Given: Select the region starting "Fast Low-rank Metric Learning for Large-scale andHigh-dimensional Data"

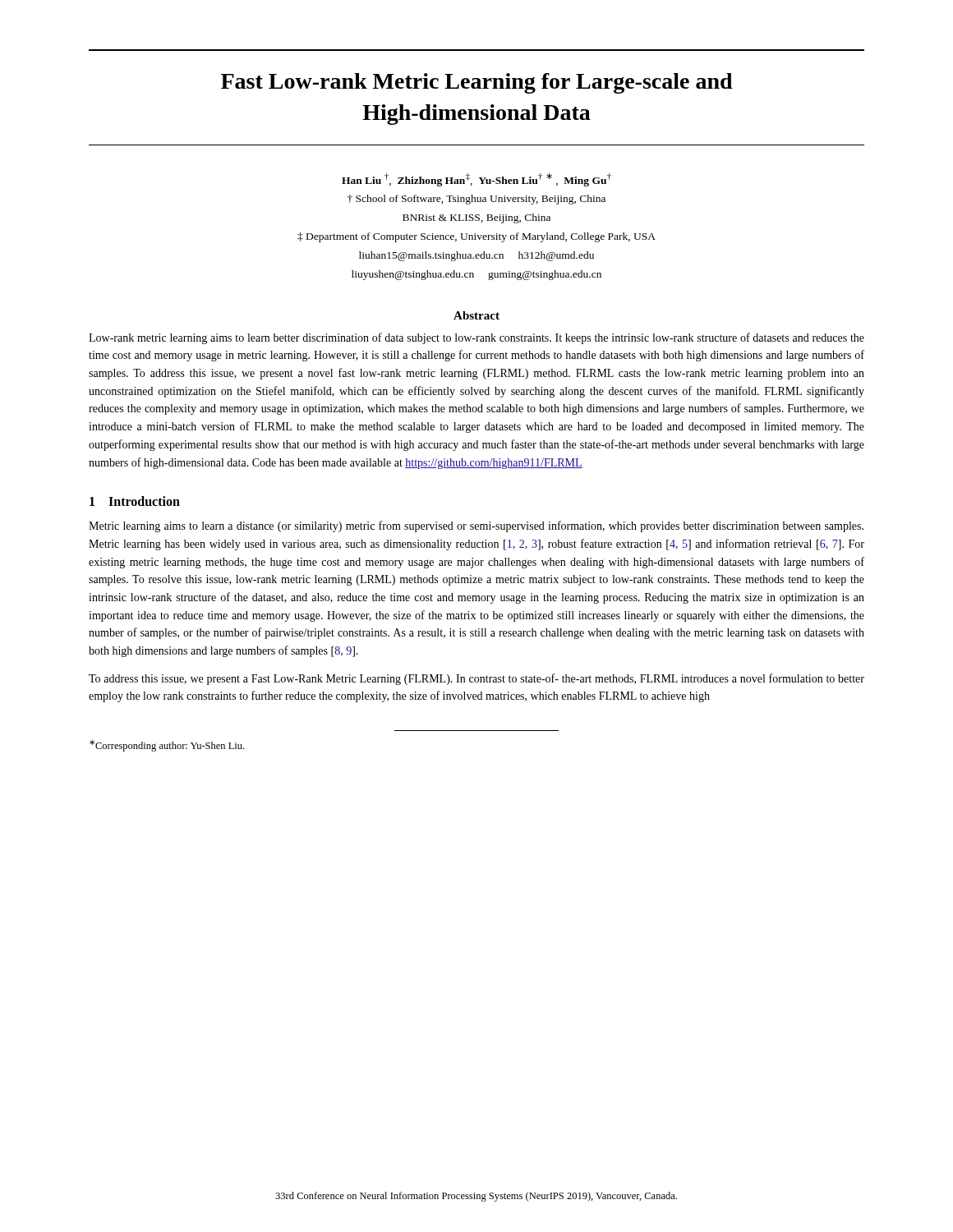Looking at the screenshot, I should click(476, 97).
